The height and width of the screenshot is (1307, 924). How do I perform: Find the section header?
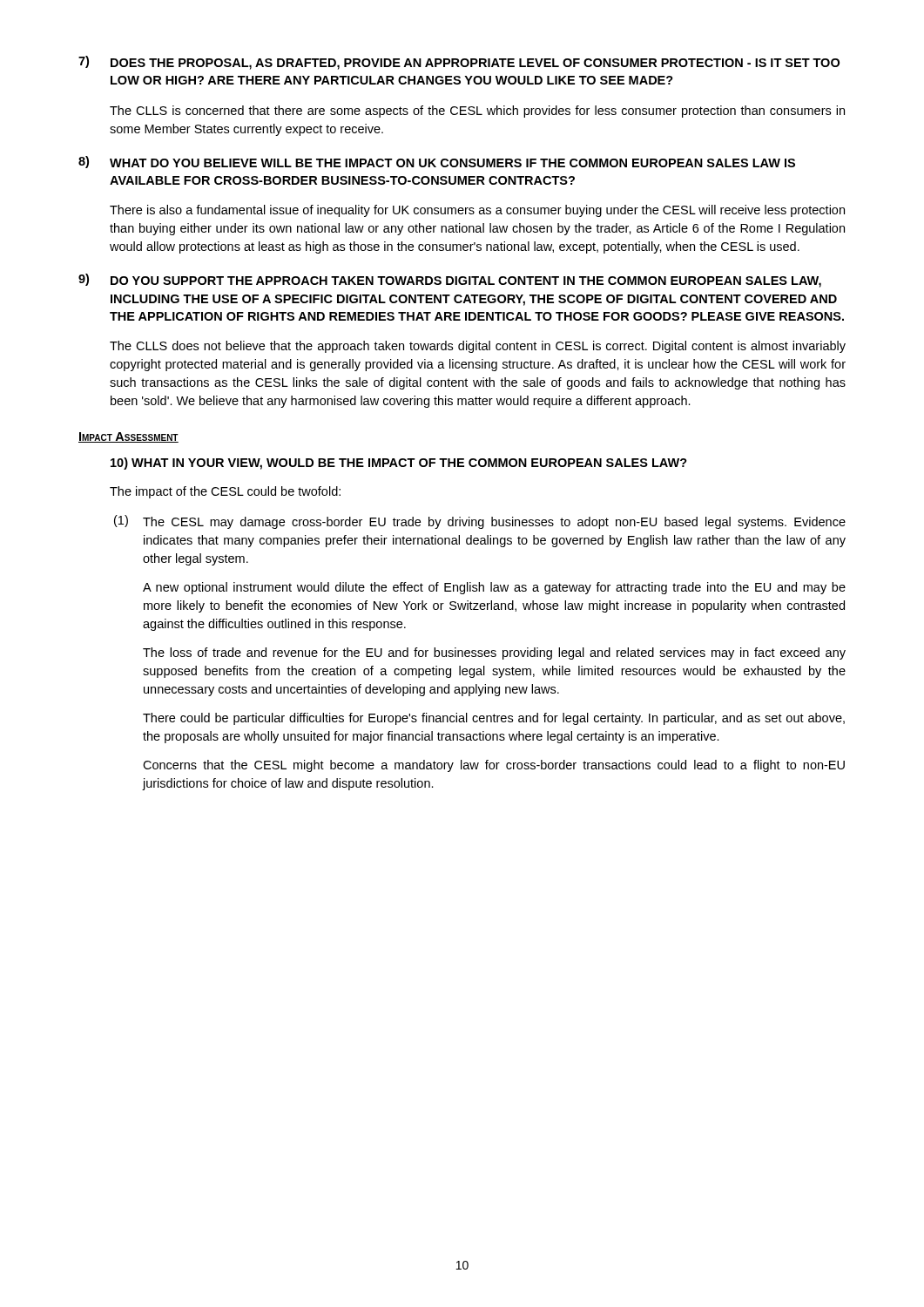point(128,437)
